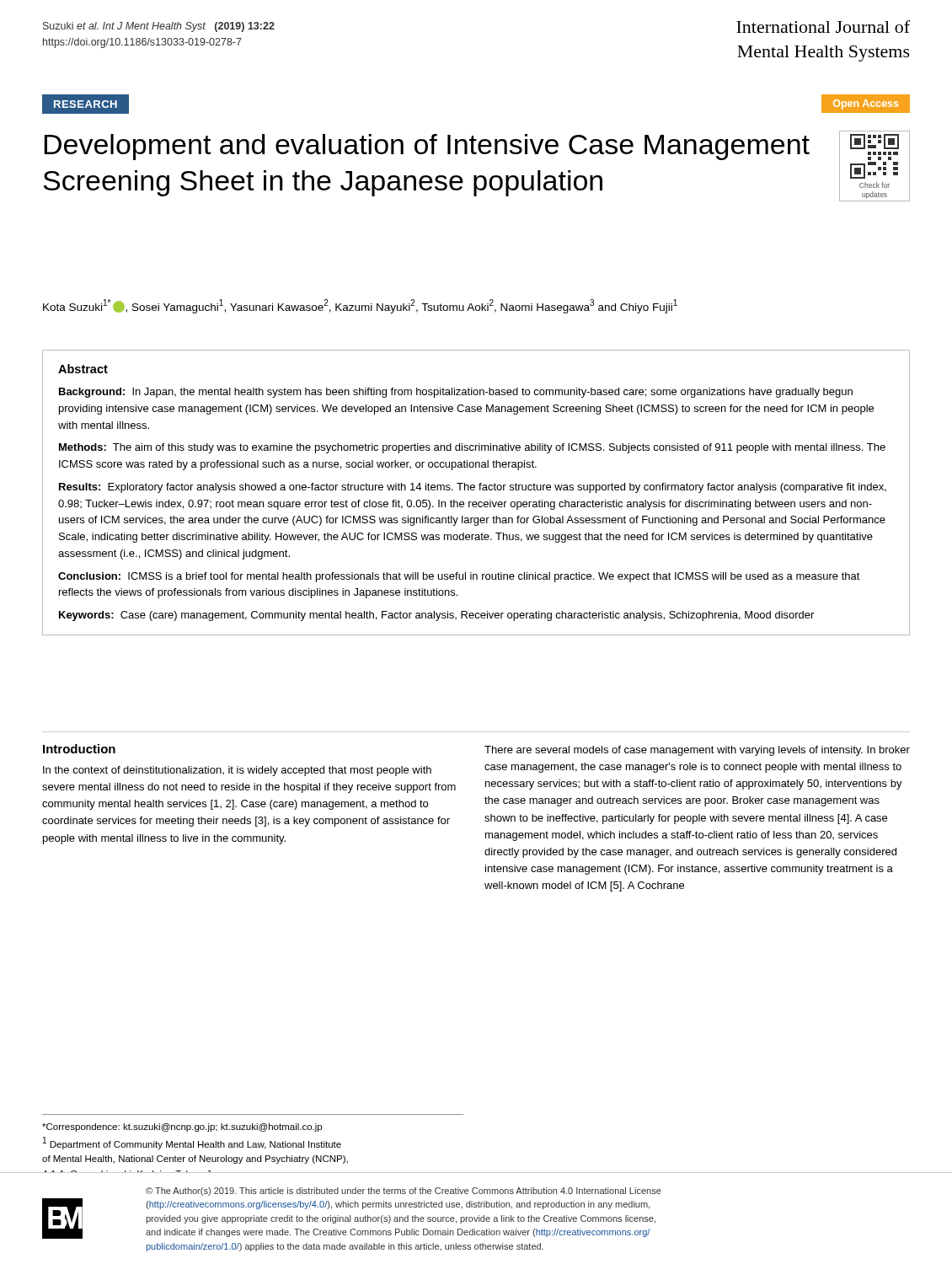Point to the block beginning "Correspondence: kt.suzuki@ncnp.go.jp; kt.suzuki@hotmail.co.jp 1 Department of Community"
The width and height of the screenshot is (952, 1264).
tap(253, 1158)
